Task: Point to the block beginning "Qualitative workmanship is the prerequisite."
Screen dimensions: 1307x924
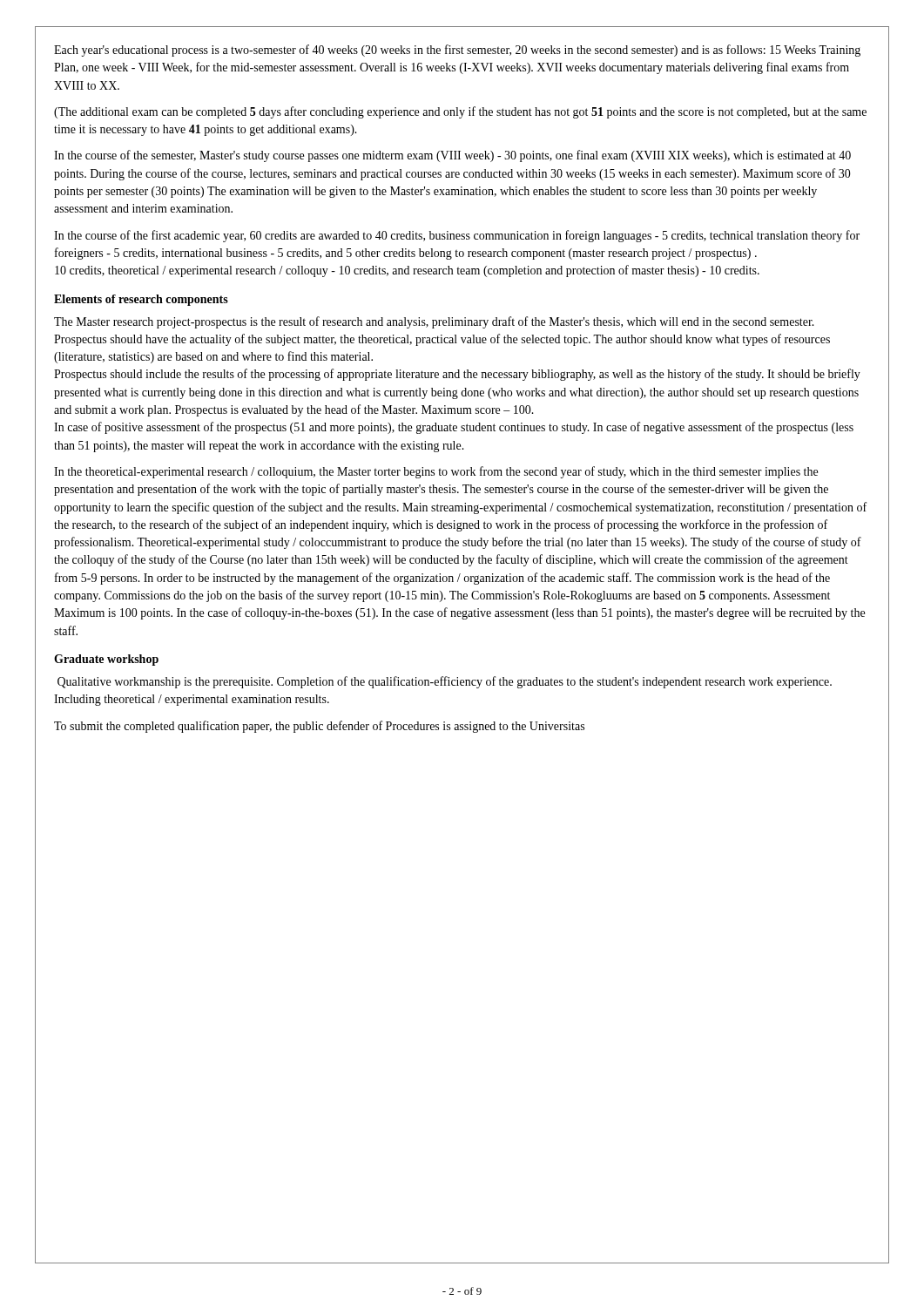Action: [x=443, y=691]
